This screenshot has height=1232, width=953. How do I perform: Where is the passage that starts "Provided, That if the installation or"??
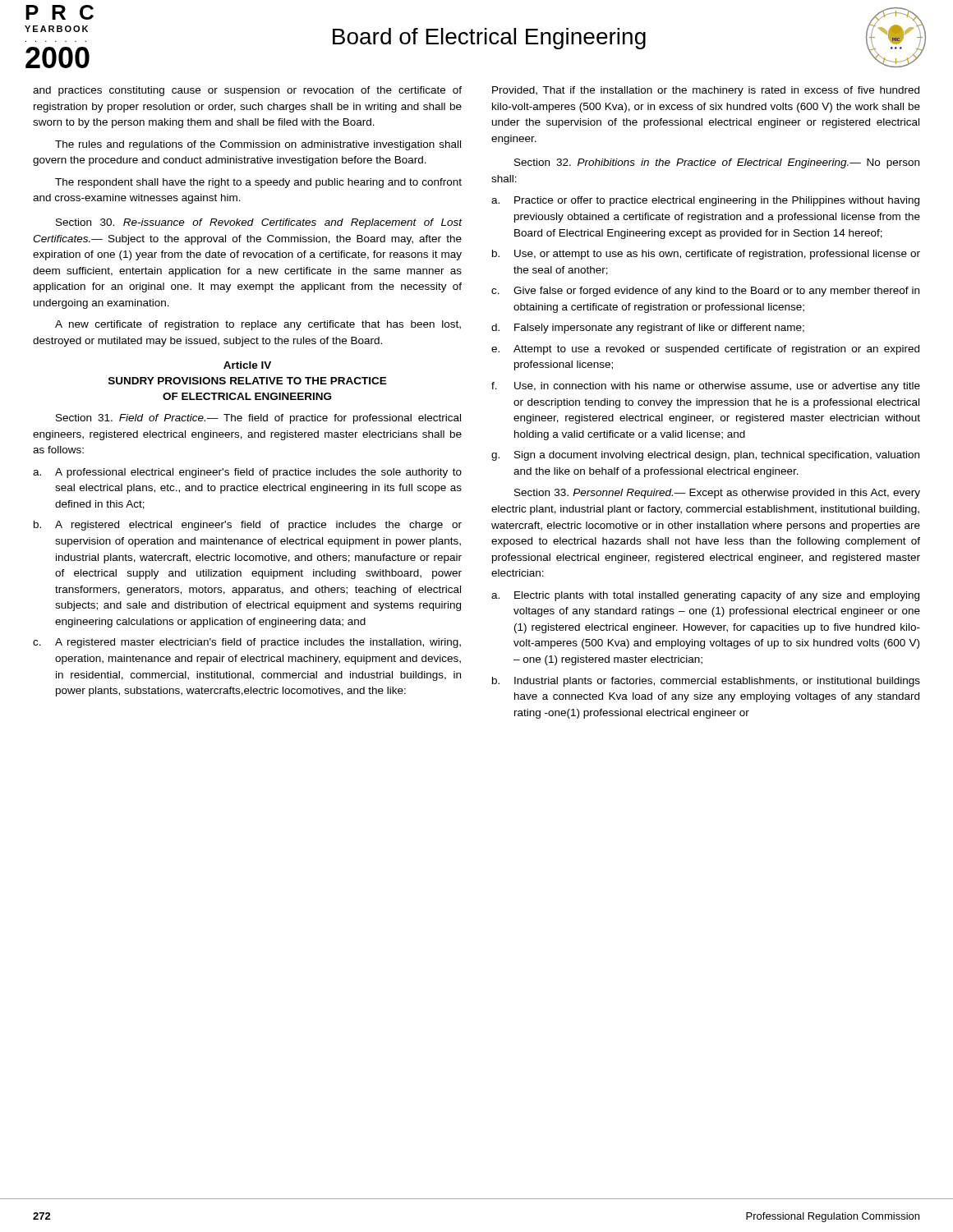point(706,114)
